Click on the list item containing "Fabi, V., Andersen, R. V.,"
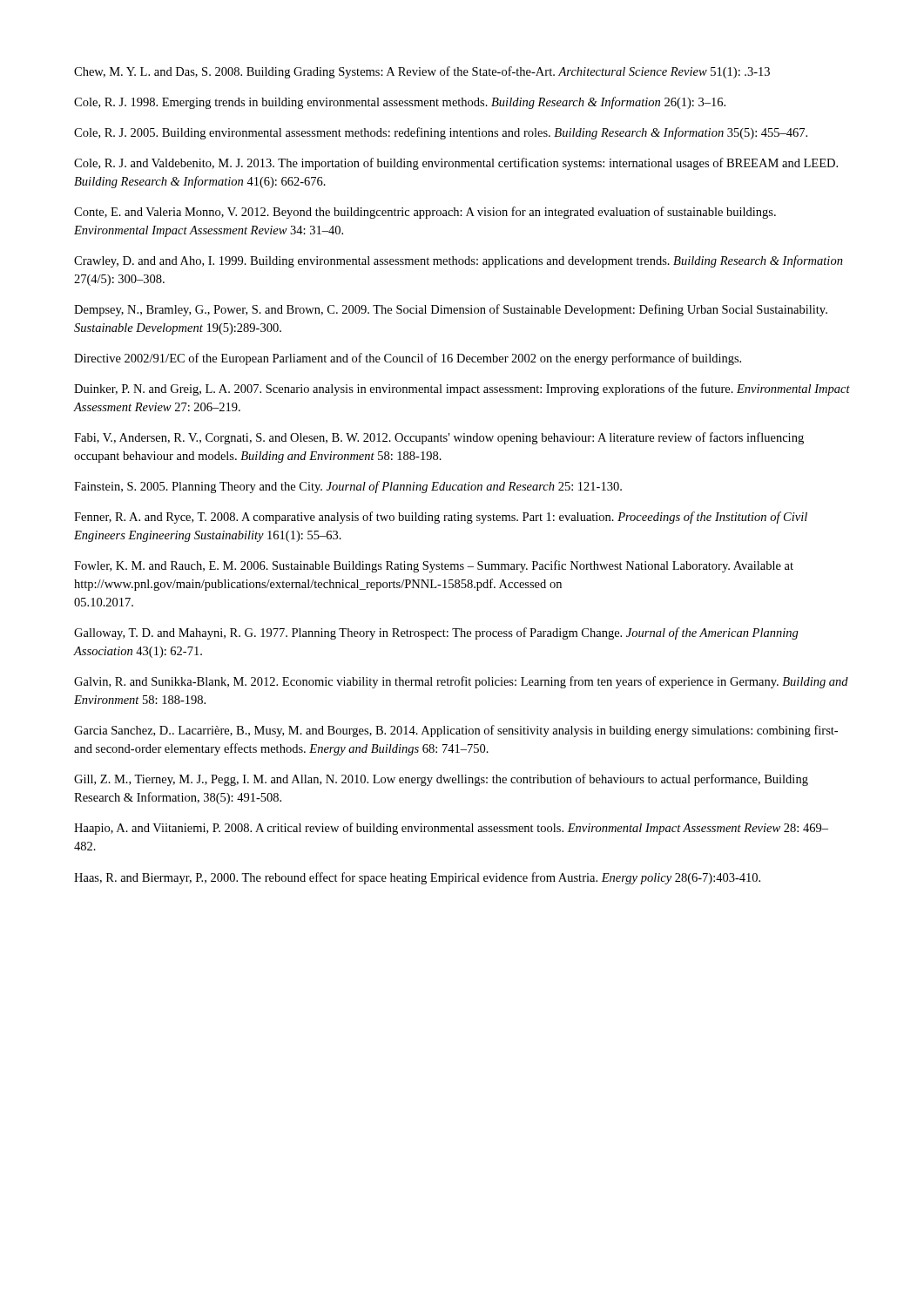This screenshot has width=924, height=1307. tap(439, 447)
